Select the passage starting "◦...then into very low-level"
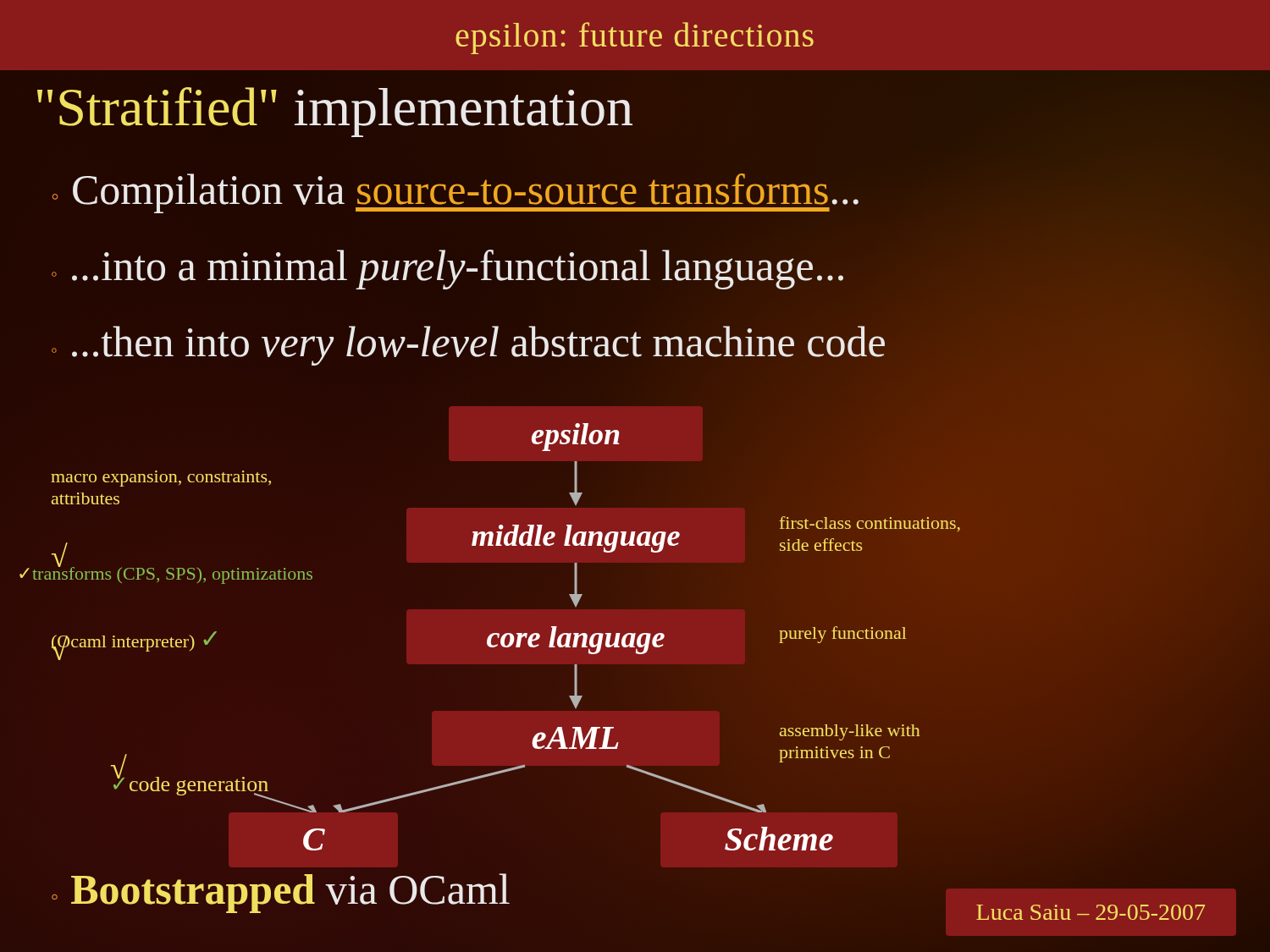Image resolution: width=1270 pixels, height=952 pixels. tap(469, 342)
